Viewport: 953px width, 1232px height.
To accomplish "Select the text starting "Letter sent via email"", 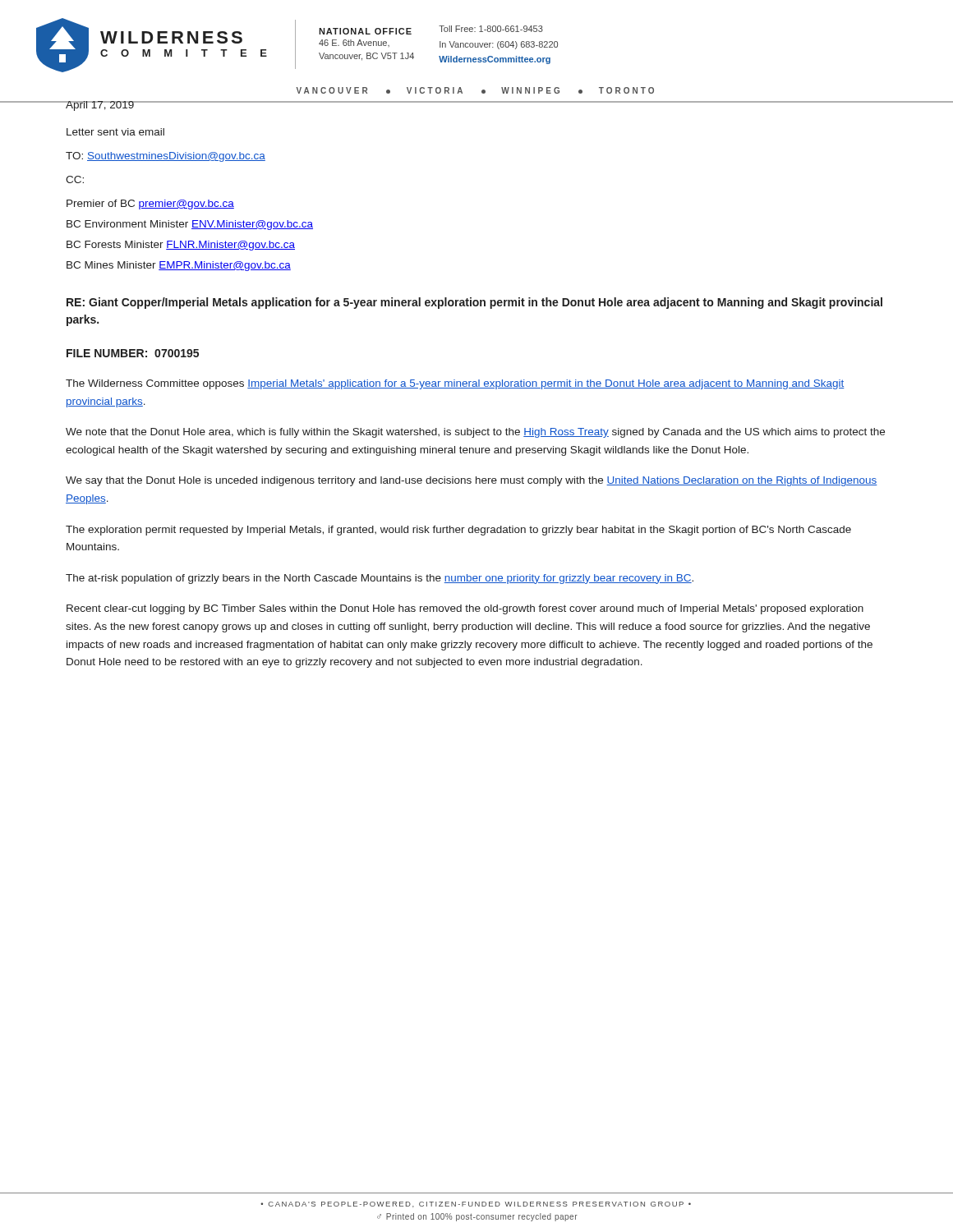I will (x=115, y=132).
